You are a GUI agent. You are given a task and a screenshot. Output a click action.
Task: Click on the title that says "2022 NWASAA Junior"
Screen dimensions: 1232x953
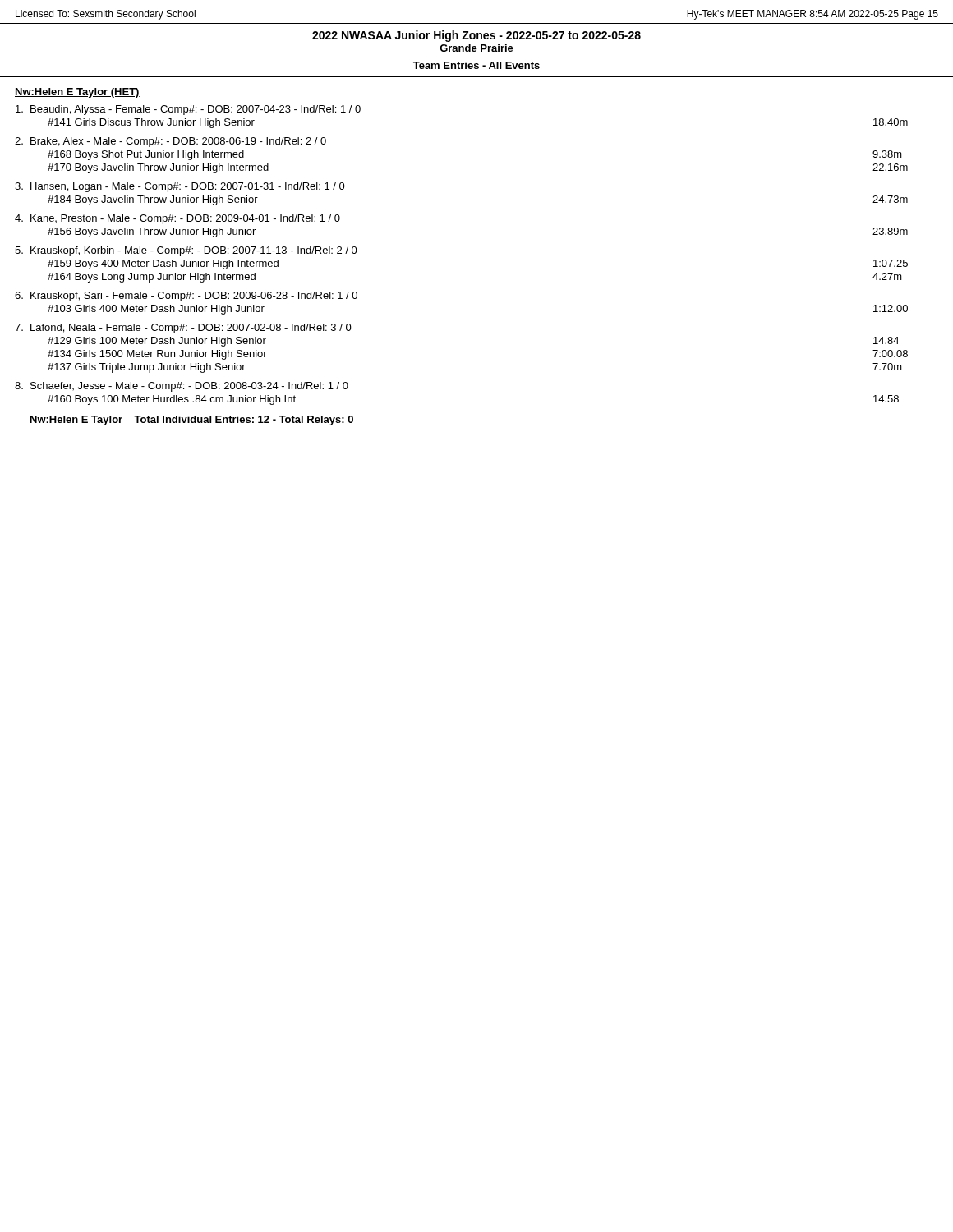(x=476, y=41)
